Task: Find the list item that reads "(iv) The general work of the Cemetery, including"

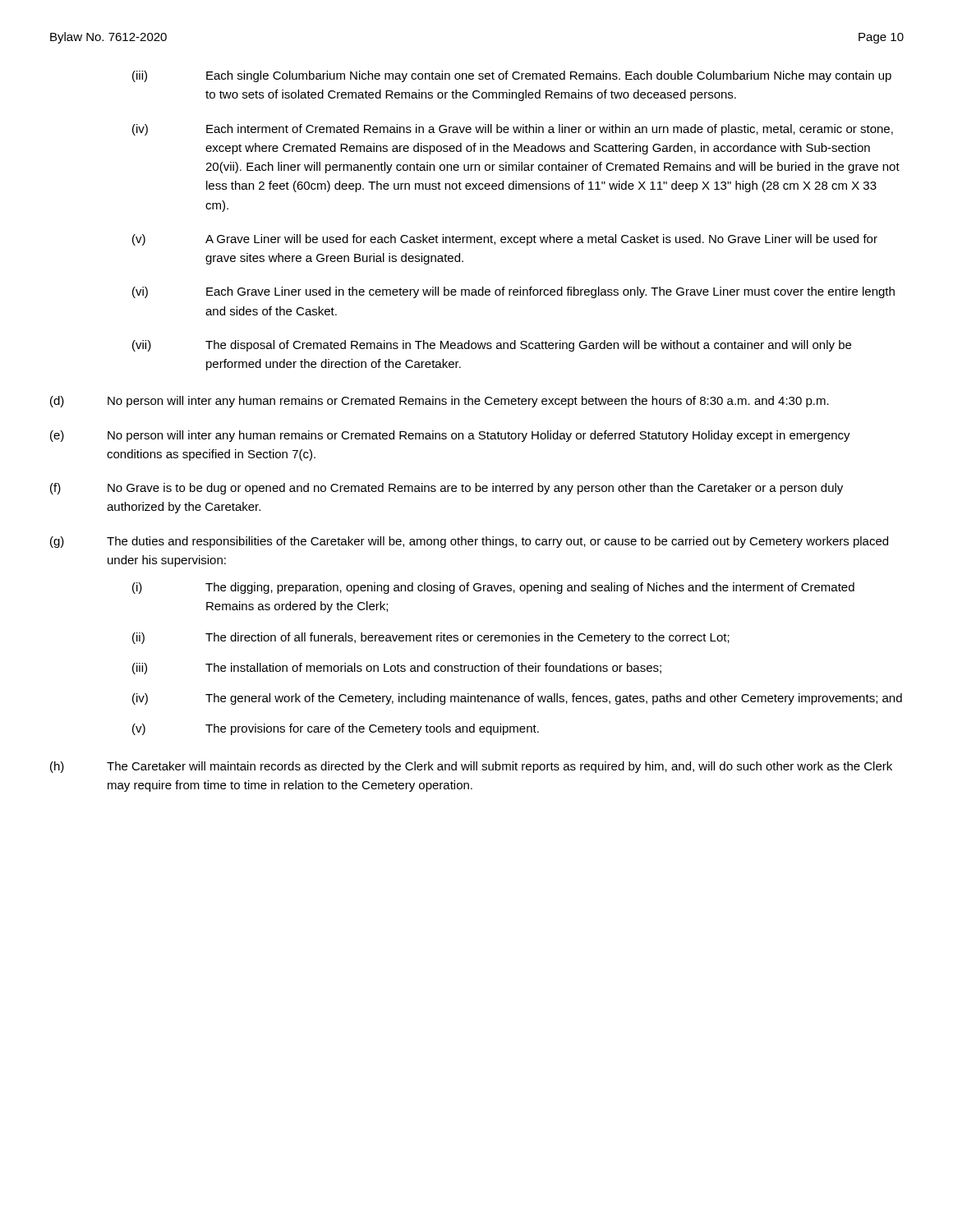Action: 518,698
